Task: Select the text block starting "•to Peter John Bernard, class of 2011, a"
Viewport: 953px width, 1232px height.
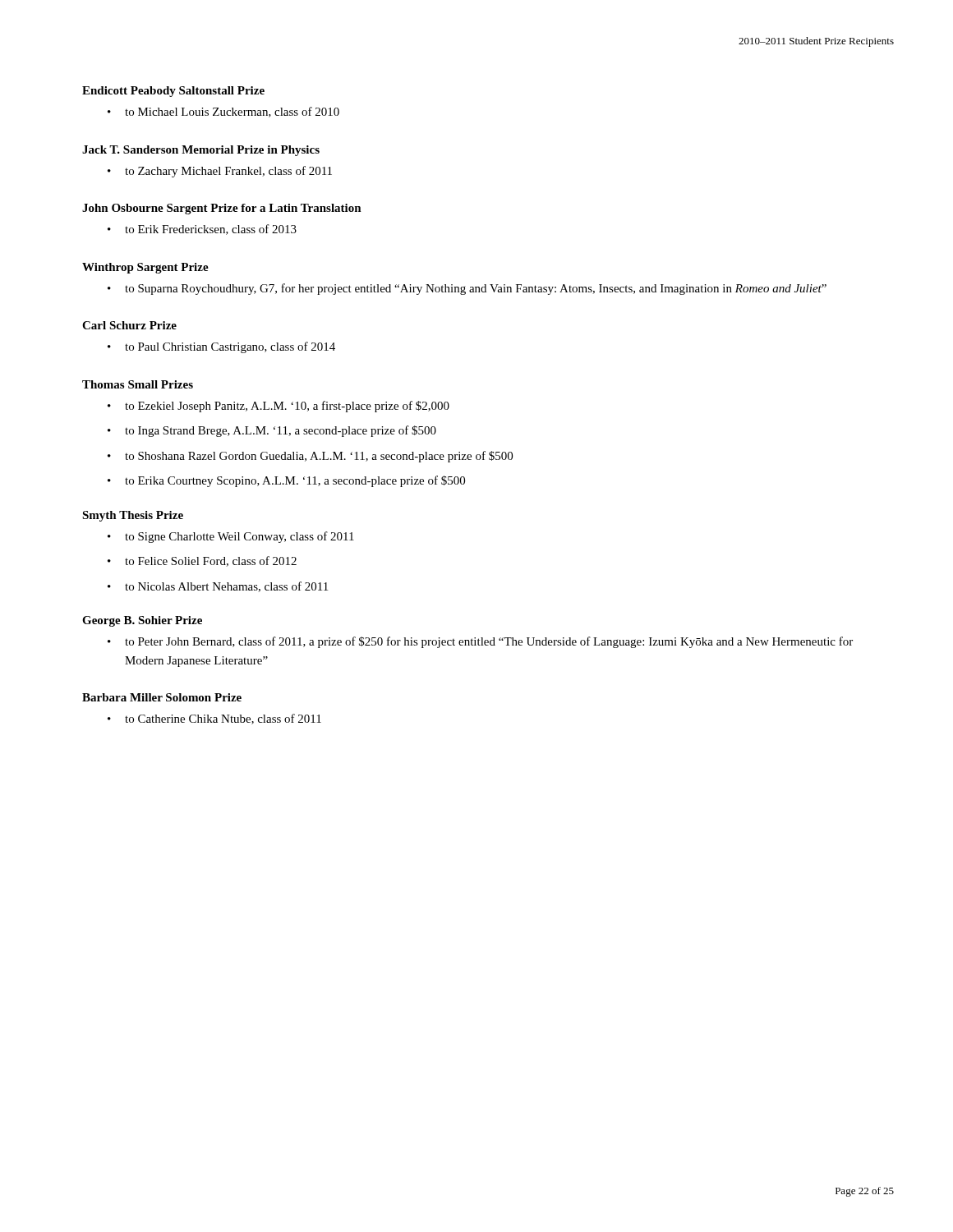Action: tap(489, 651)
